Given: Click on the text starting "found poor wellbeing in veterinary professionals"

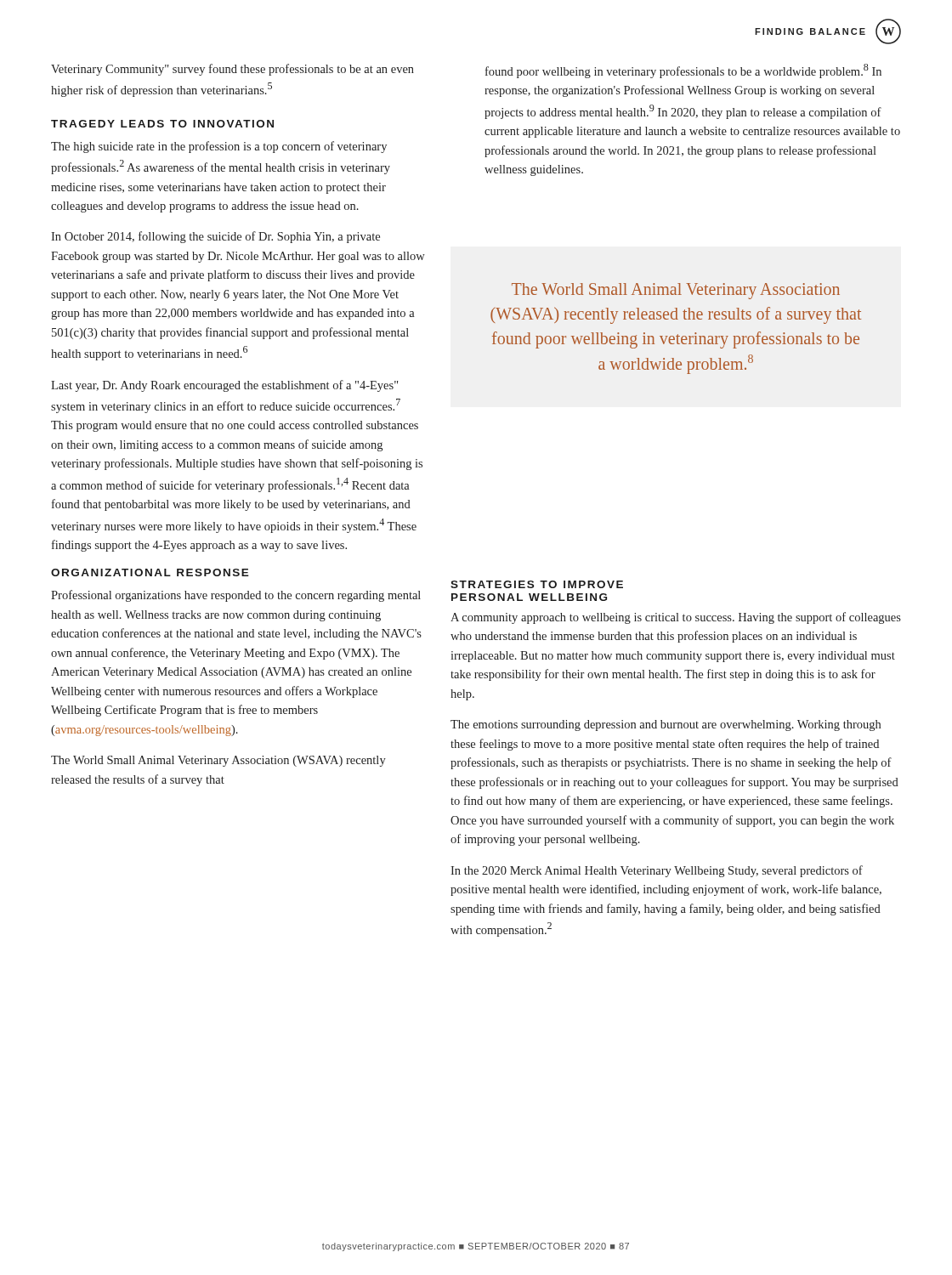Looking at the screenshot, I should pos(693,119).
